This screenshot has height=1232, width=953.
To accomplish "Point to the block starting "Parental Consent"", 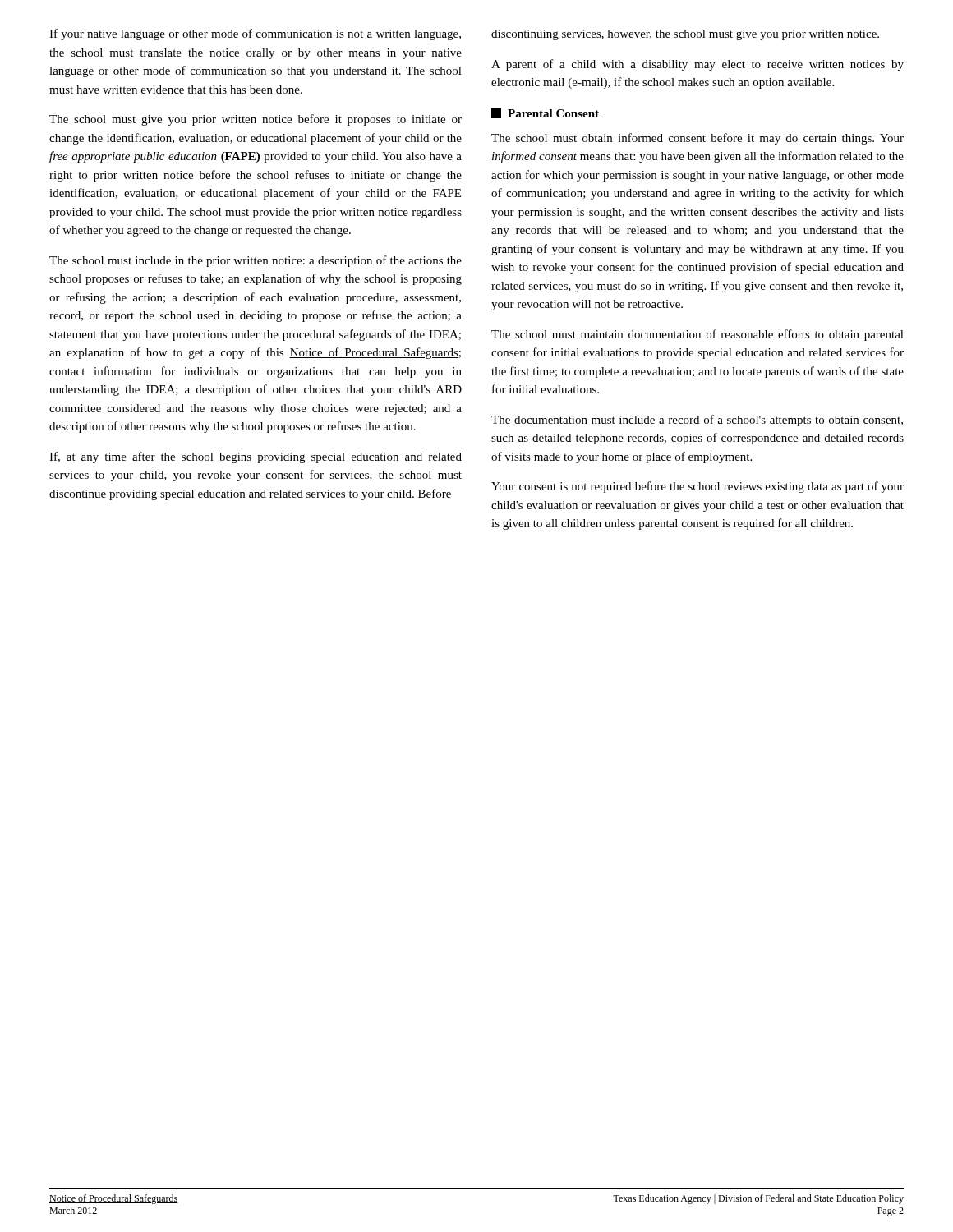I will tap(545, 113).
